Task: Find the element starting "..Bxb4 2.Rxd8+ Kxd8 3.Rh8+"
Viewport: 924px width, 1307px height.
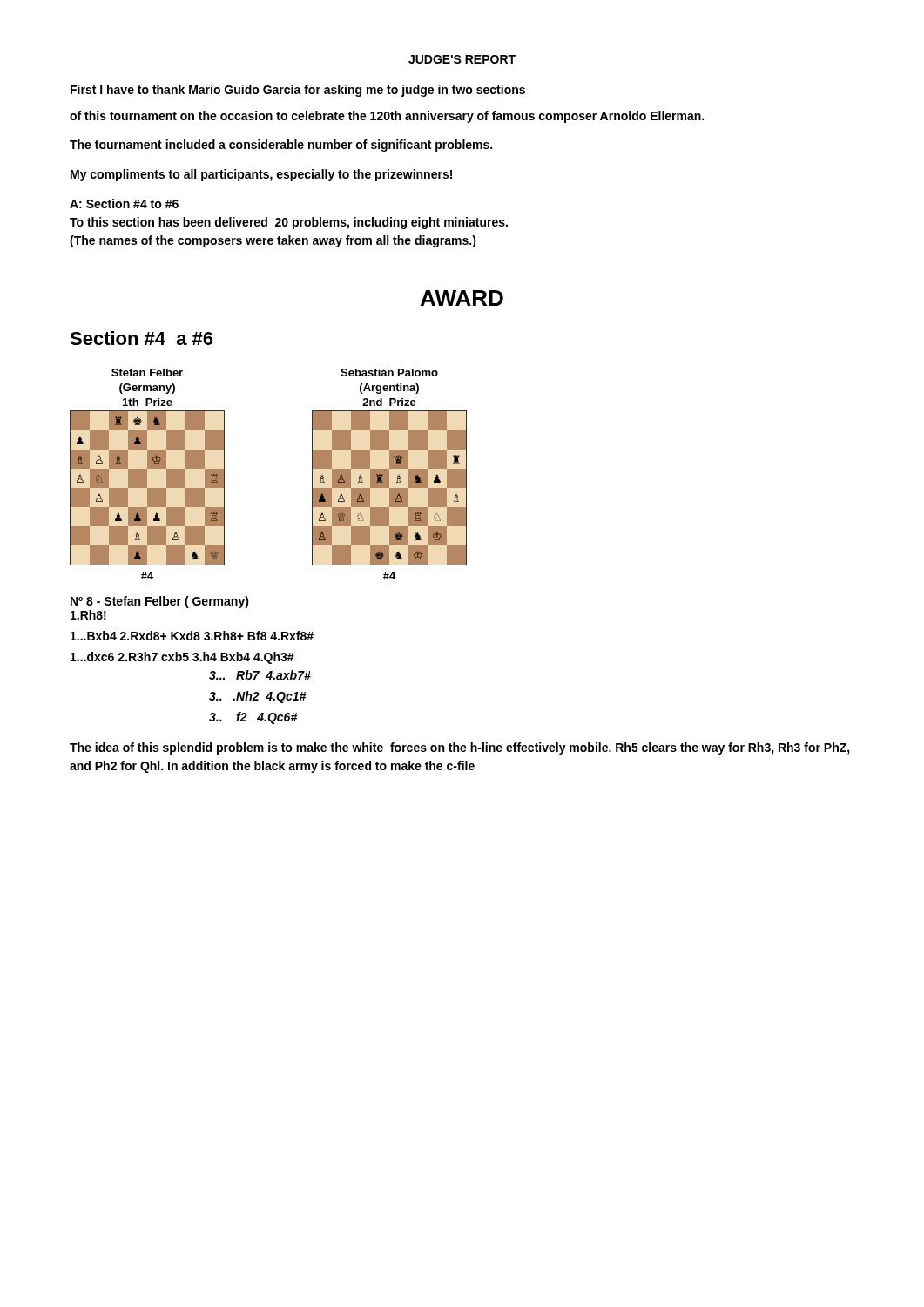Action: [x=192, y=636]
